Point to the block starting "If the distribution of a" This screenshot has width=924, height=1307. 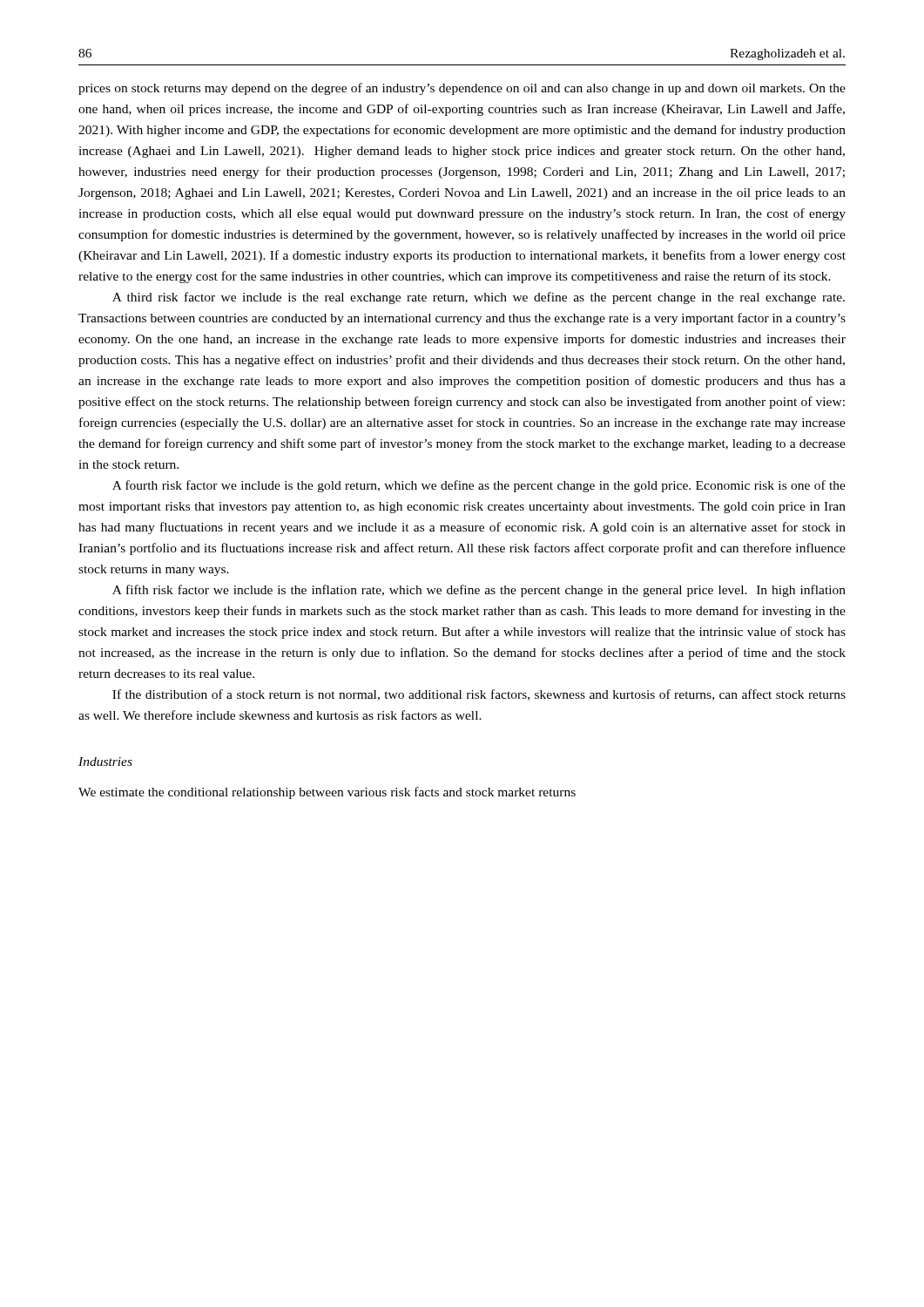click(462, 705)
